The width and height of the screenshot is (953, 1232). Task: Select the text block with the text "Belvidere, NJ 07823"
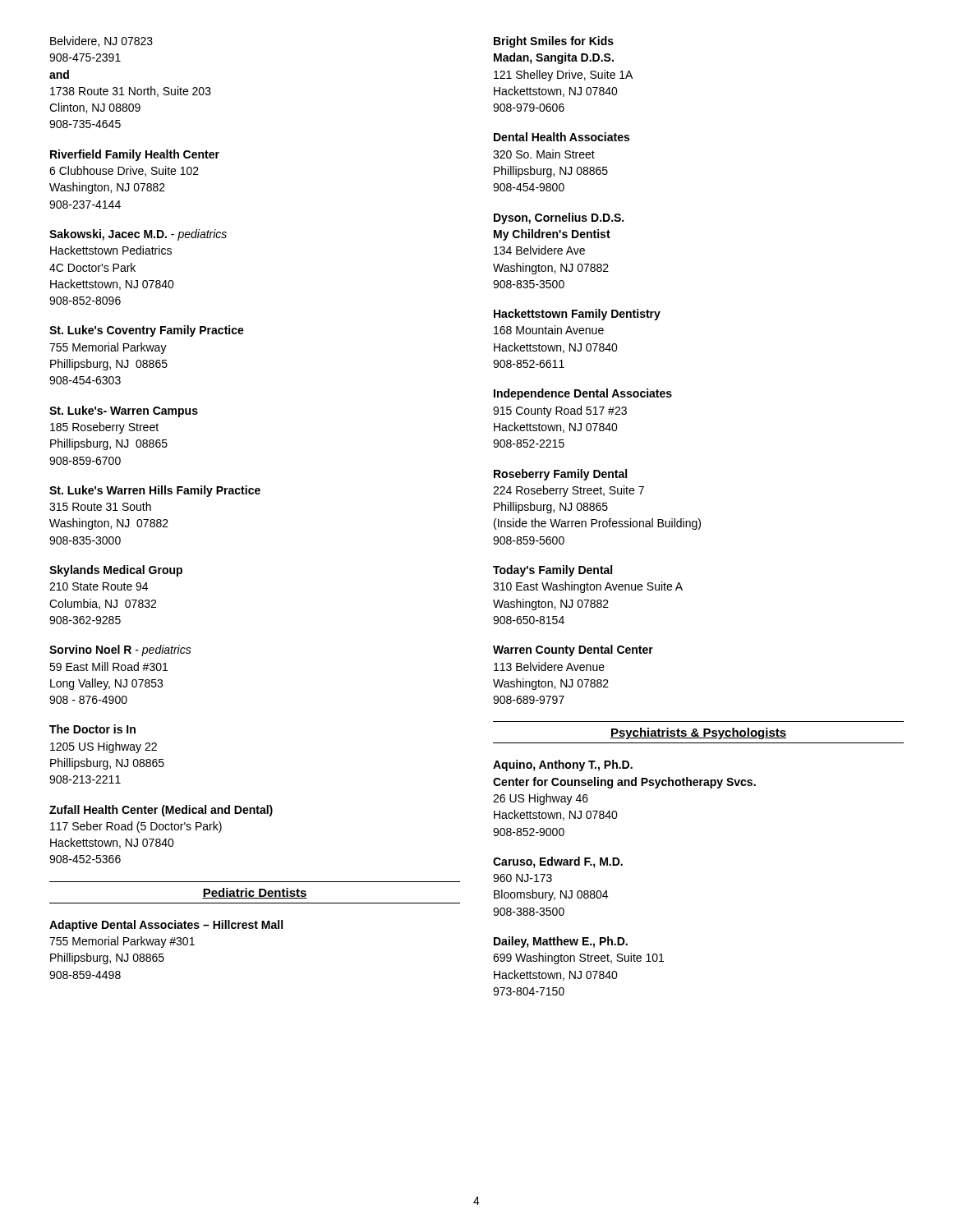[130, 83]
